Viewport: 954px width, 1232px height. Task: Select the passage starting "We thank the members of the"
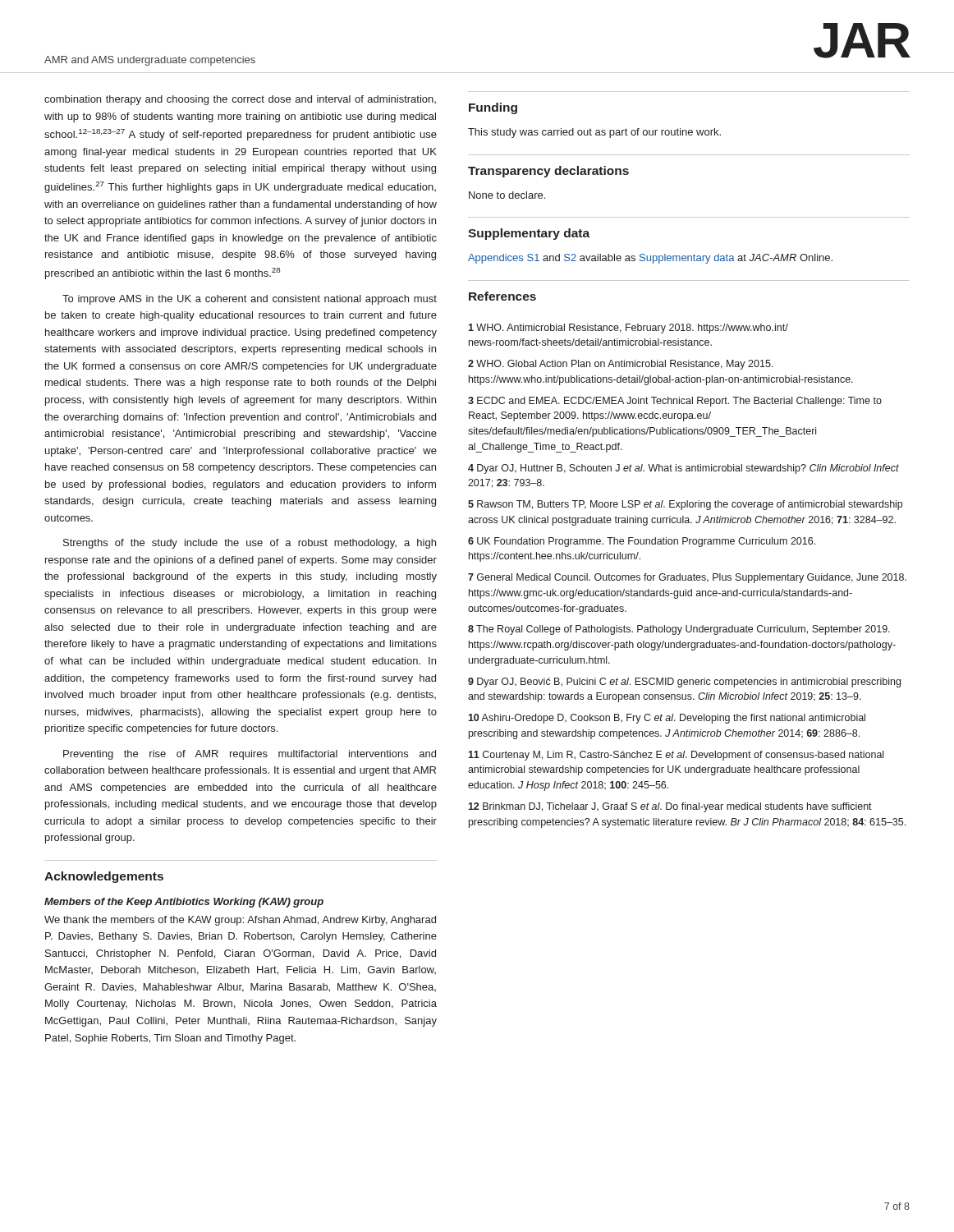(x=241, y=979)
